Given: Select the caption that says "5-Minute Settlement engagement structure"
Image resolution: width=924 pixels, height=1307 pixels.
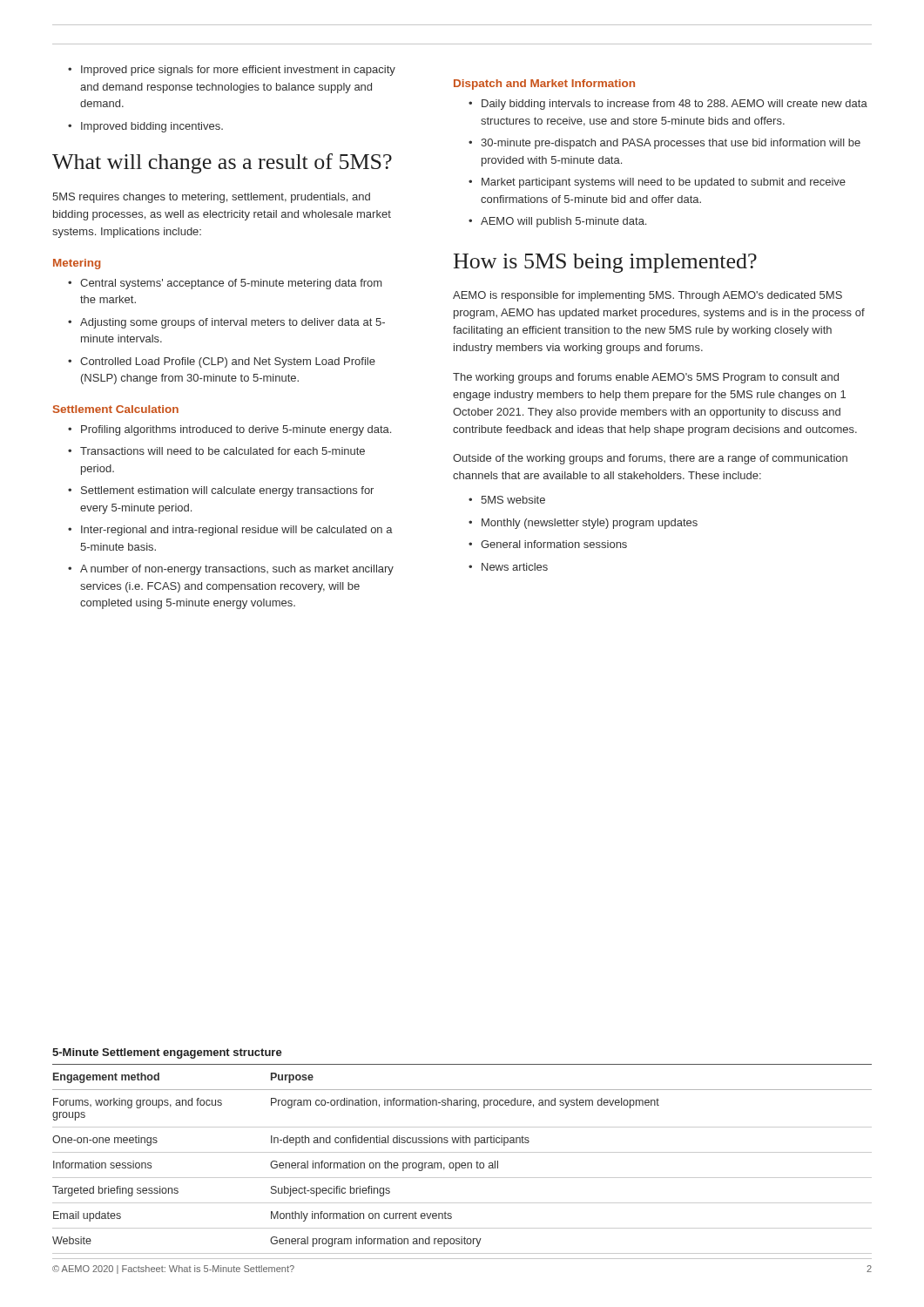Looking at the screenshot, I should (462, 1052).
